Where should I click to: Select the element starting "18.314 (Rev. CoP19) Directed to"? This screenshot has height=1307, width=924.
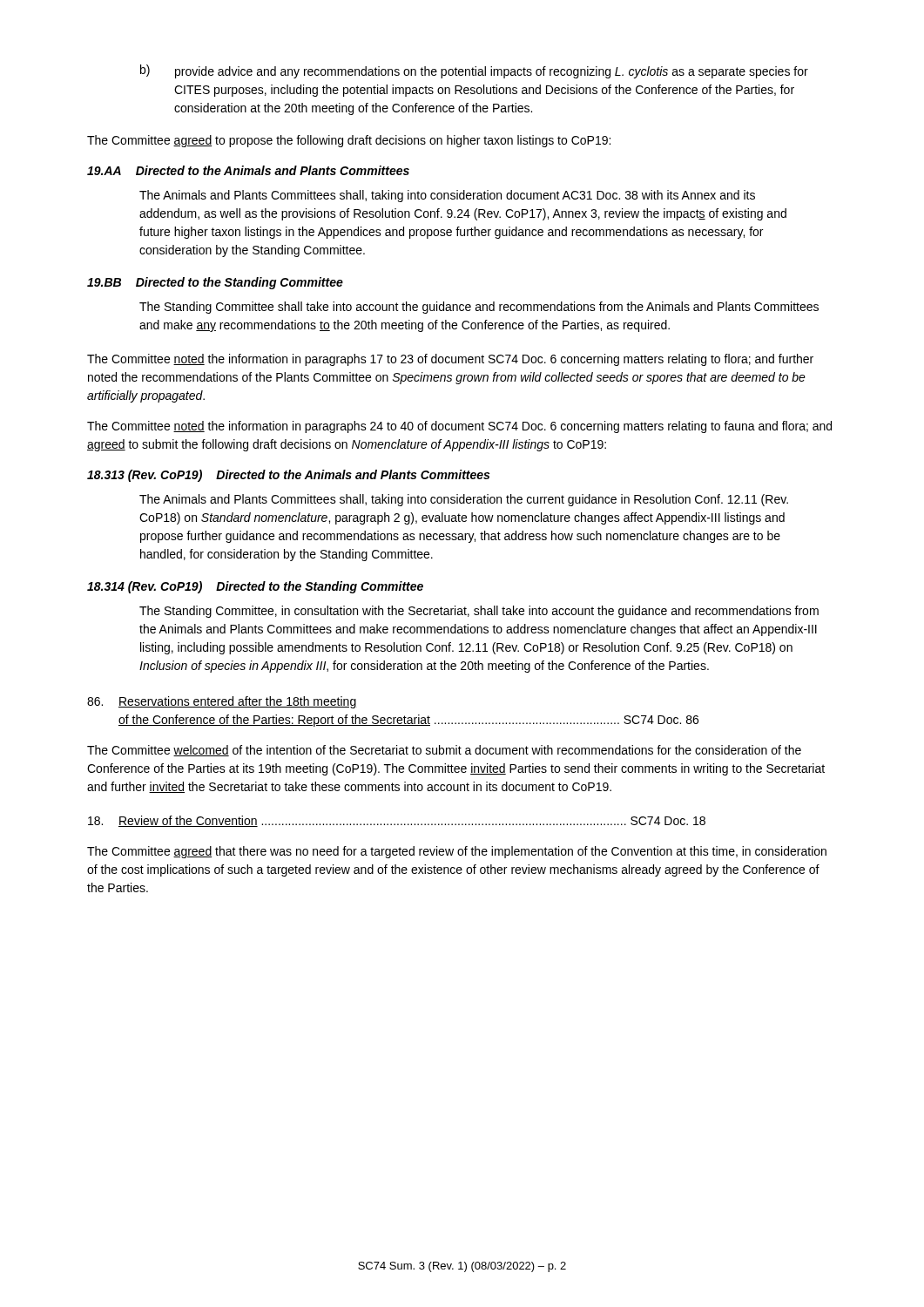click(x=255, y=586)
